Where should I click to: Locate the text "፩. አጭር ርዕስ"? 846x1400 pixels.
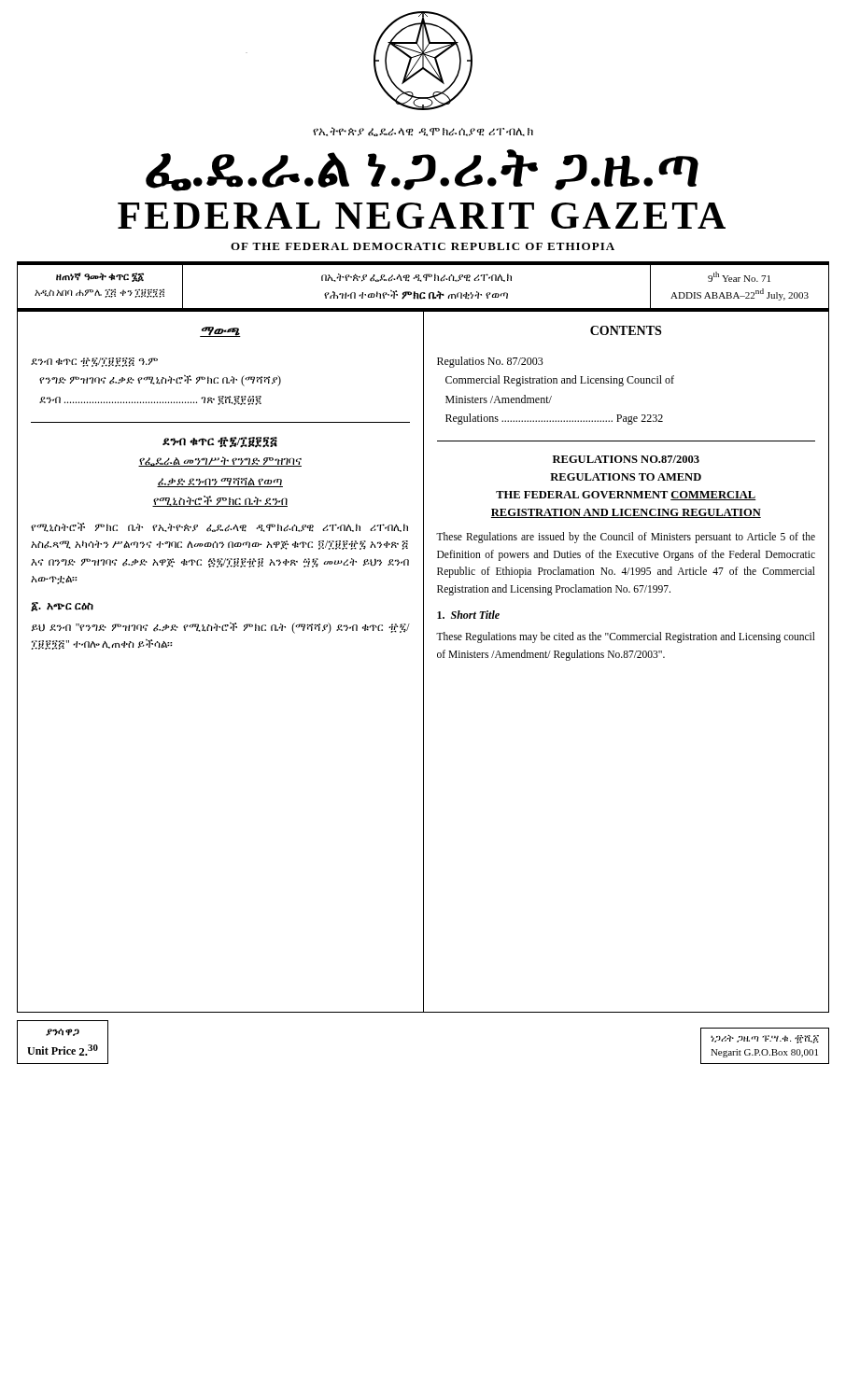62,605
